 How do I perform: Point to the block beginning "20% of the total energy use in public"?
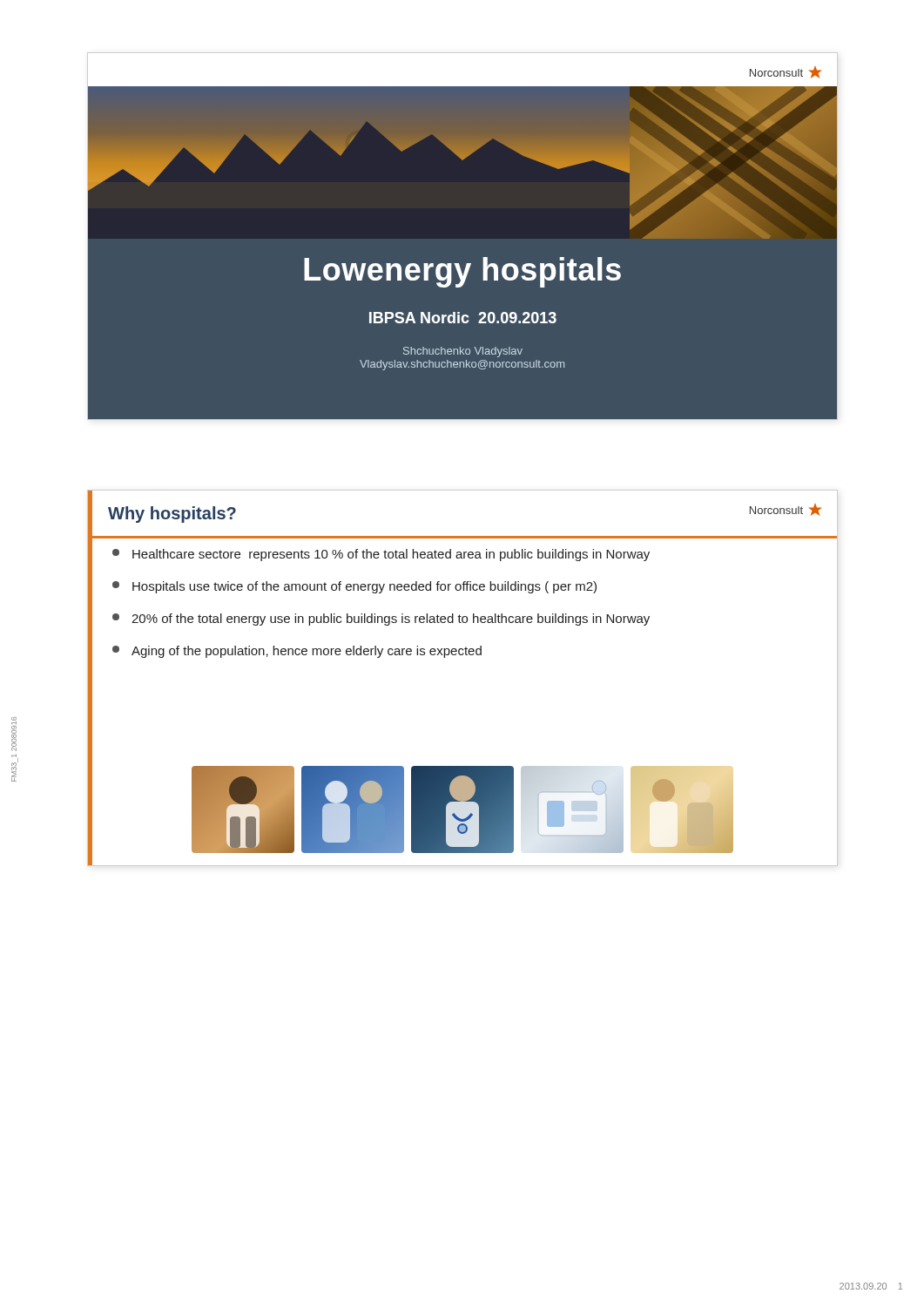click(381, 618)
